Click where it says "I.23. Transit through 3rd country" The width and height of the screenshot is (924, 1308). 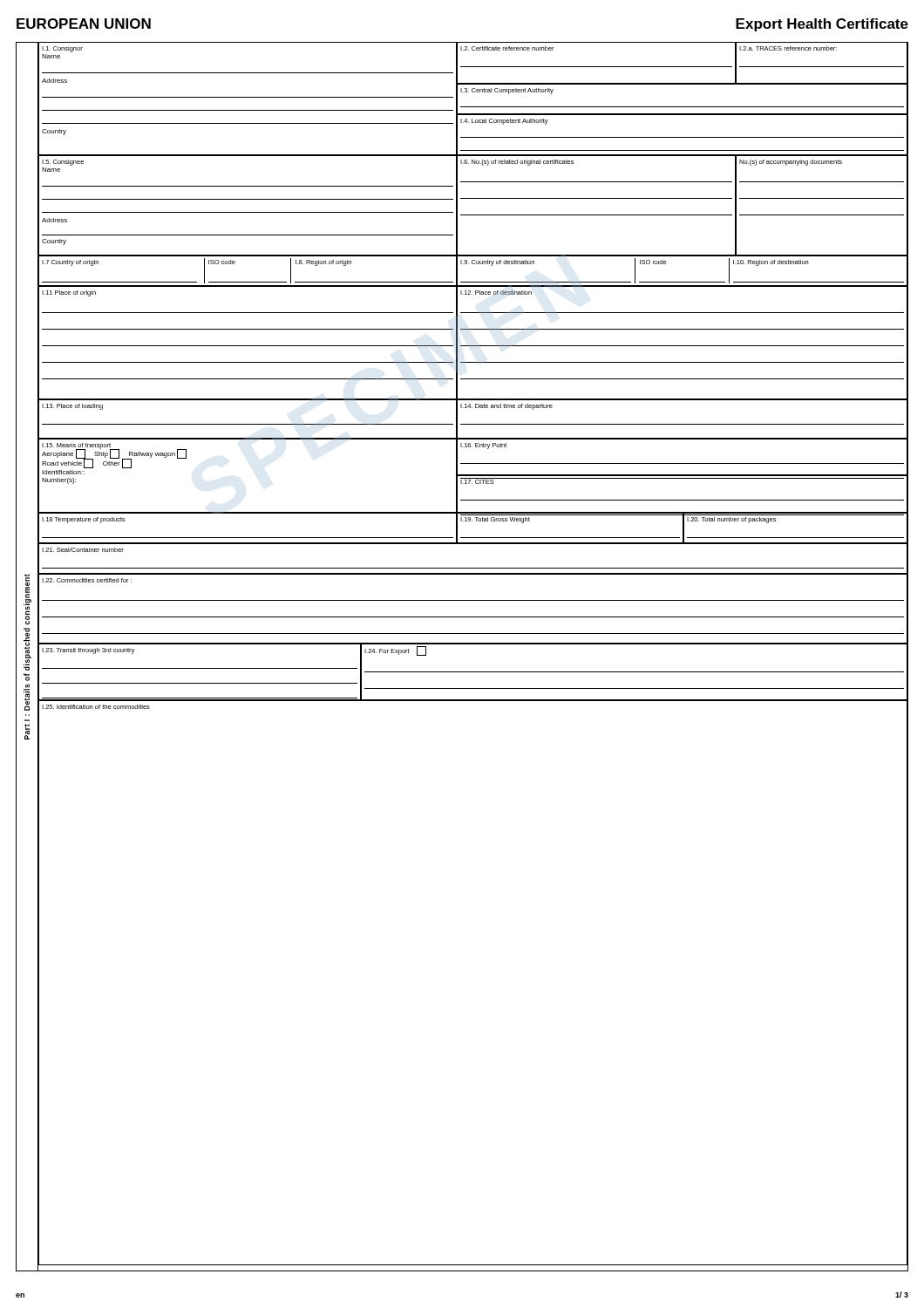pyautogui.click(x=200, y=672)
